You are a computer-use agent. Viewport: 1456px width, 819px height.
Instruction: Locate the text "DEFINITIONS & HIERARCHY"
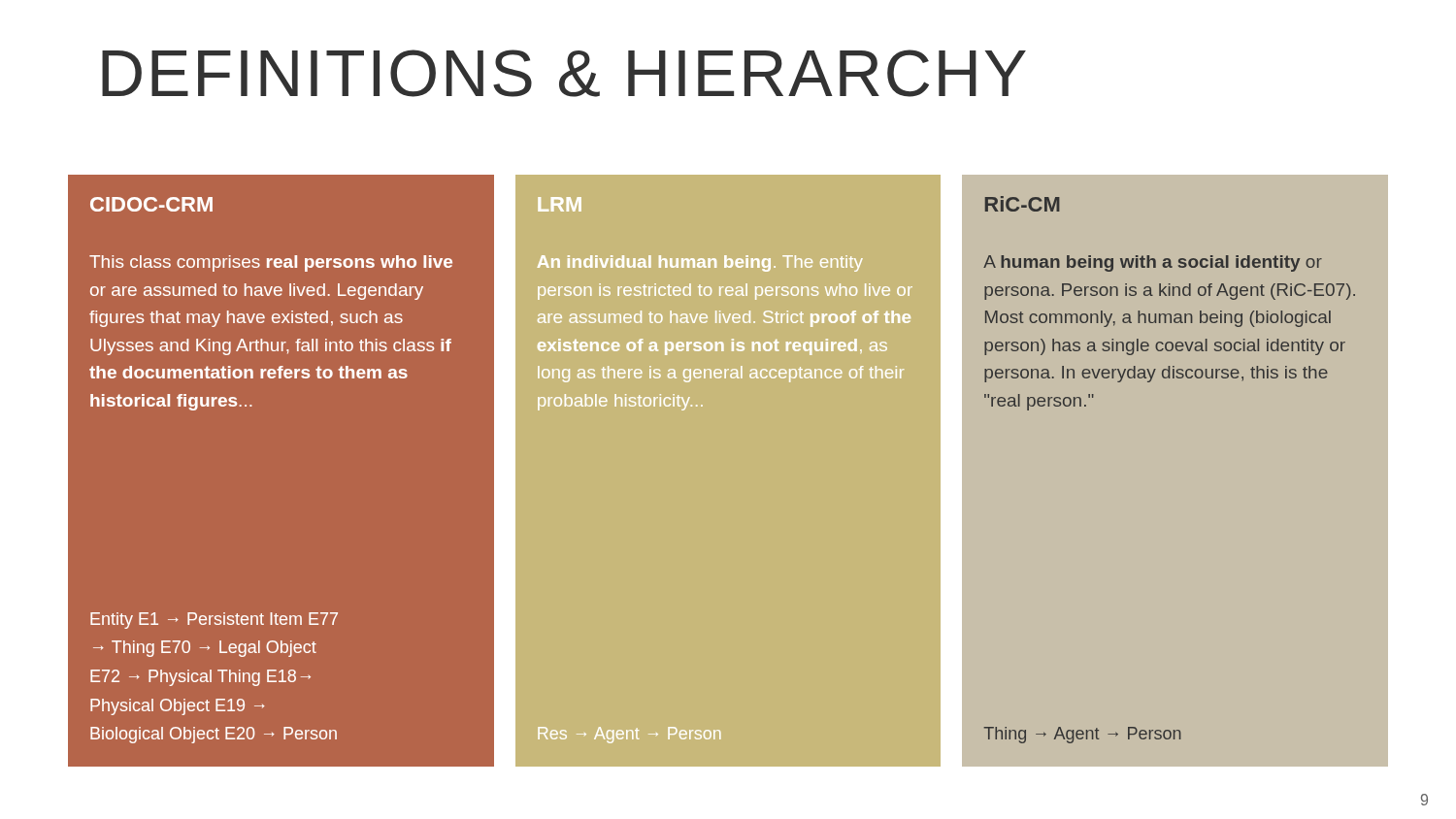click(x=728, y=73)
